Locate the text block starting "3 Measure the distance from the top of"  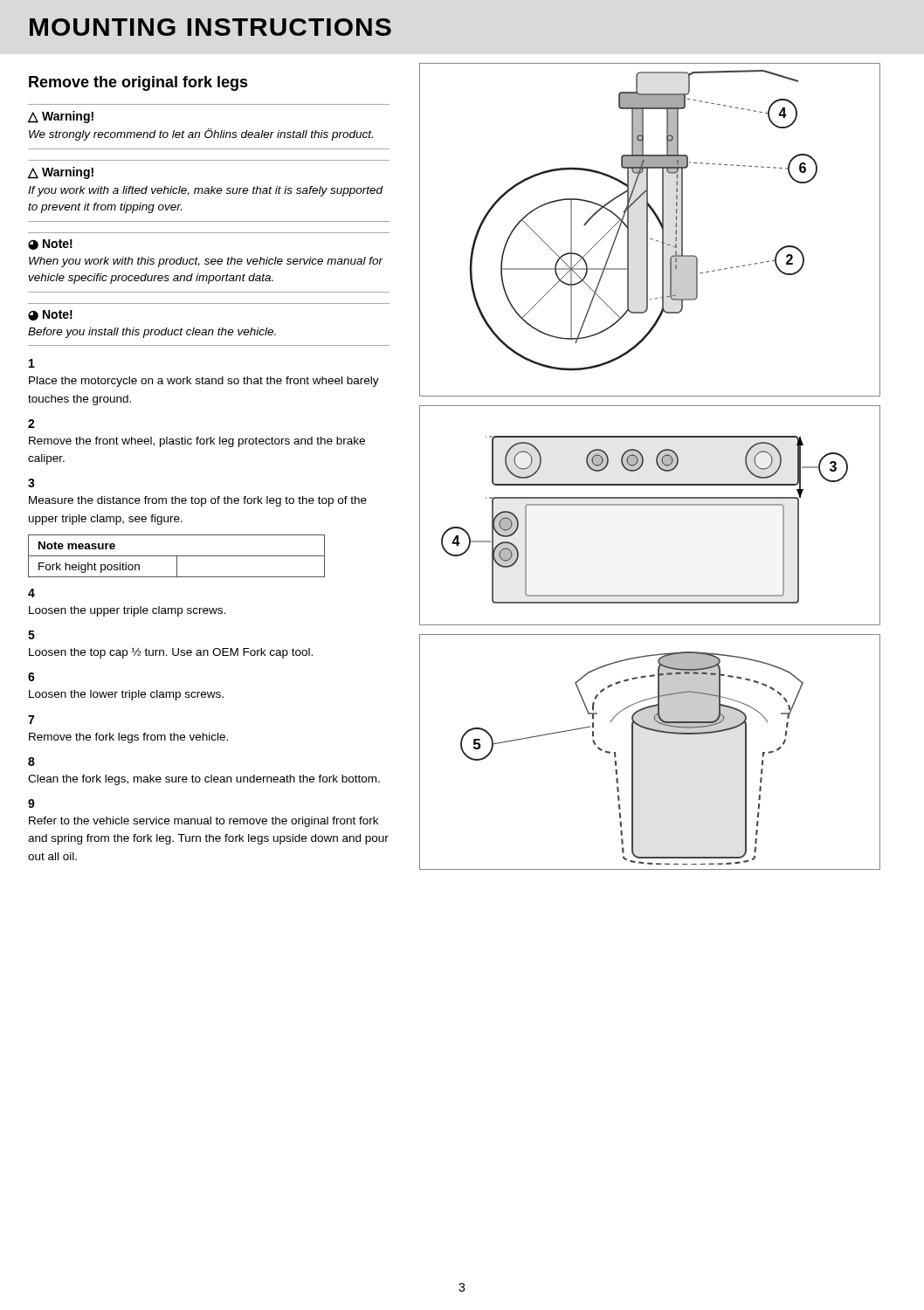point(209,502)
